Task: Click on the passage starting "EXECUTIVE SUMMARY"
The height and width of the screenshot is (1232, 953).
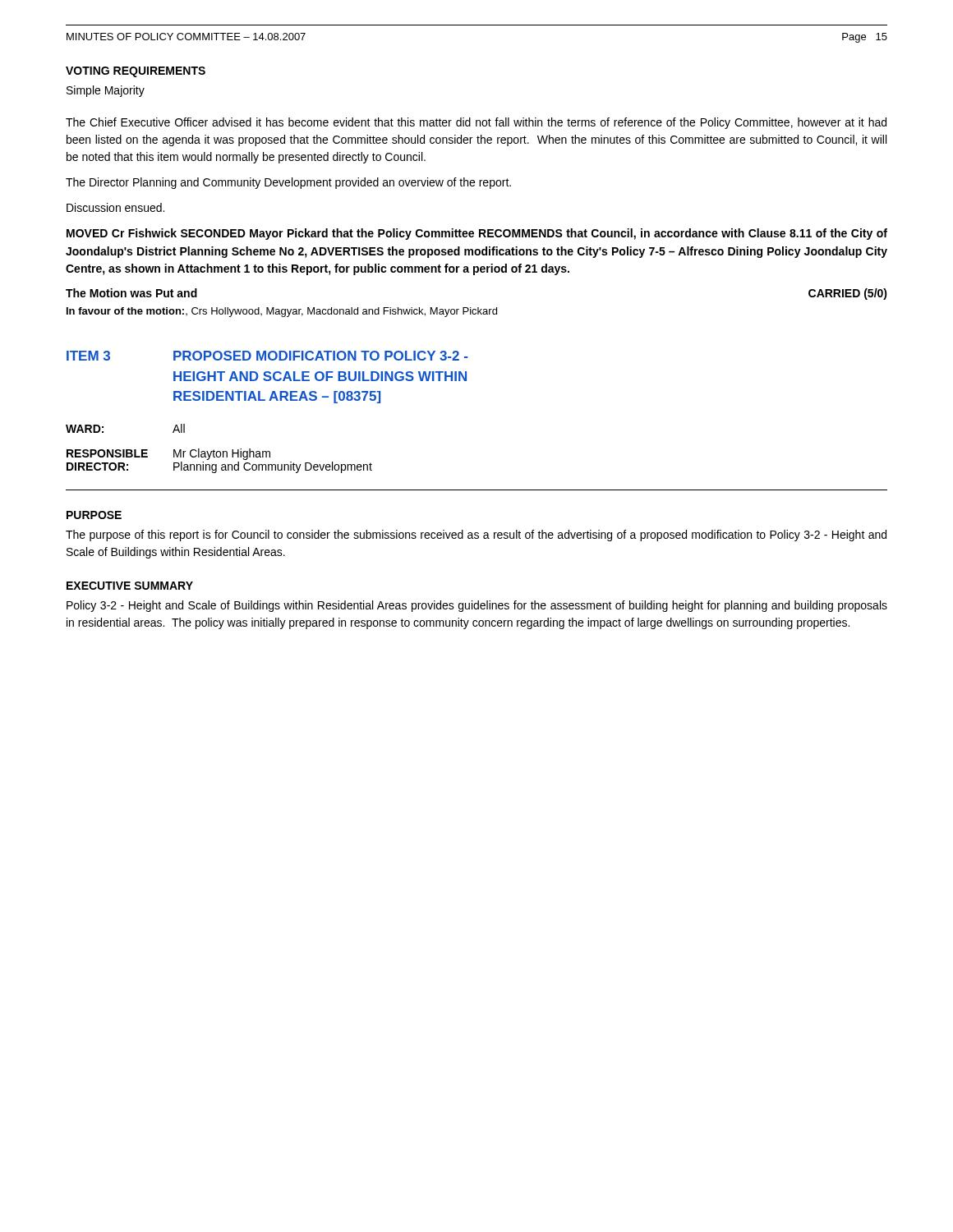Action: coord(129,586)
